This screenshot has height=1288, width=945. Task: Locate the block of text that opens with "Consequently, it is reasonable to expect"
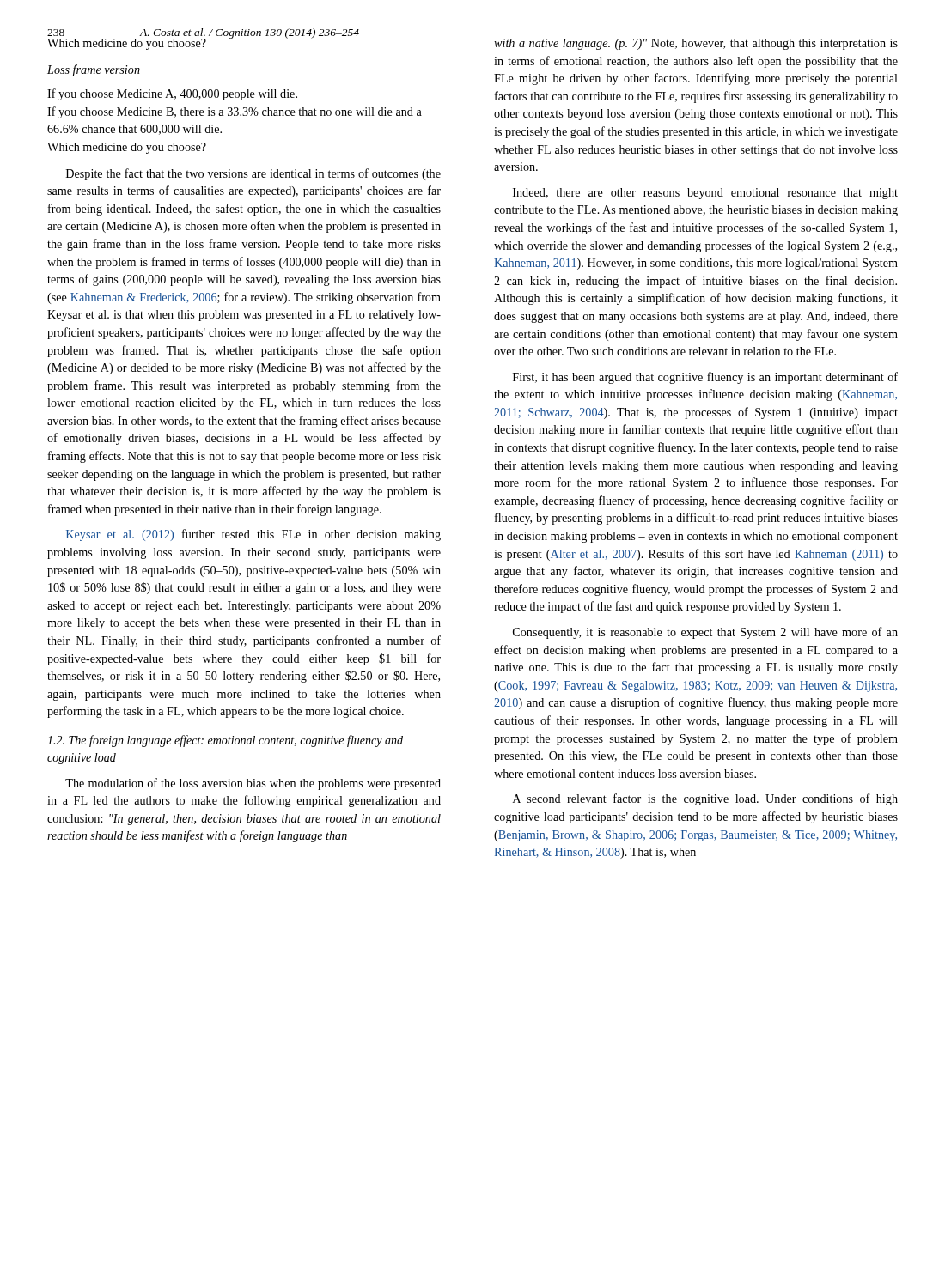(x=696, y=703)
